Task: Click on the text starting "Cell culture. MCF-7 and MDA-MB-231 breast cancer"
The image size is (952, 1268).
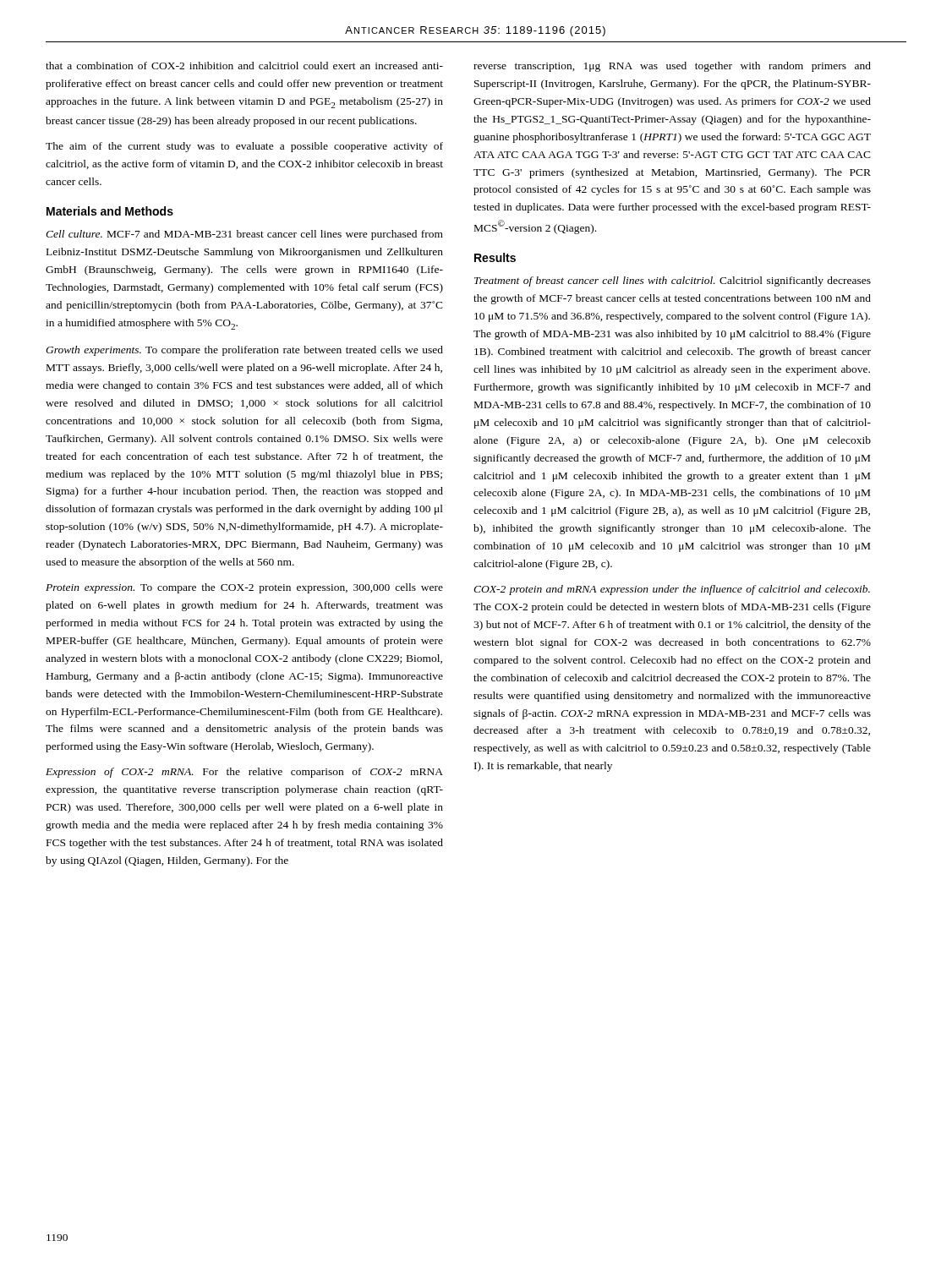Action: 244,279
